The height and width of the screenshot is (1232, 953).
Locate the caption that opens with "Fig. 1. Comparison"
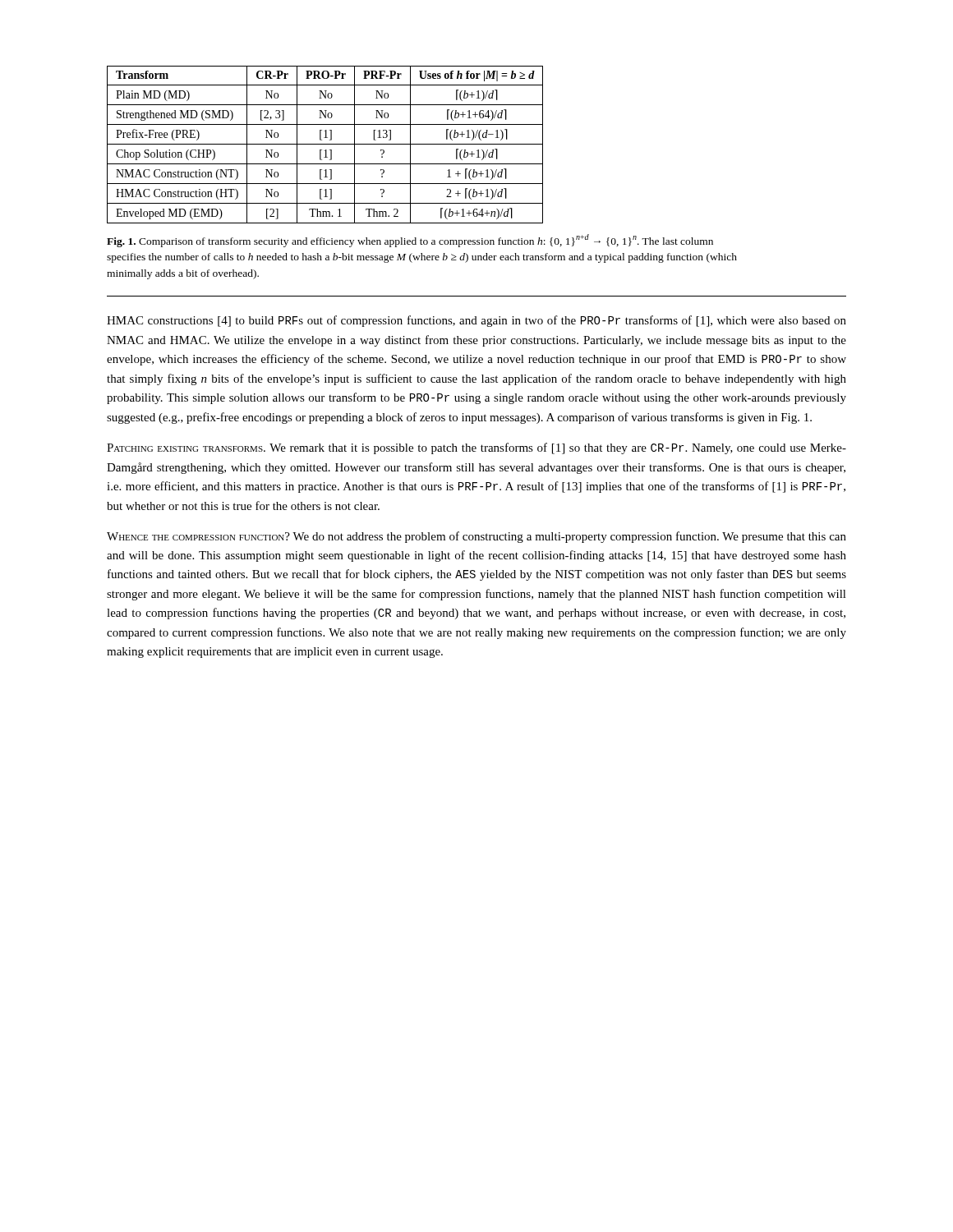pos(422,256)
